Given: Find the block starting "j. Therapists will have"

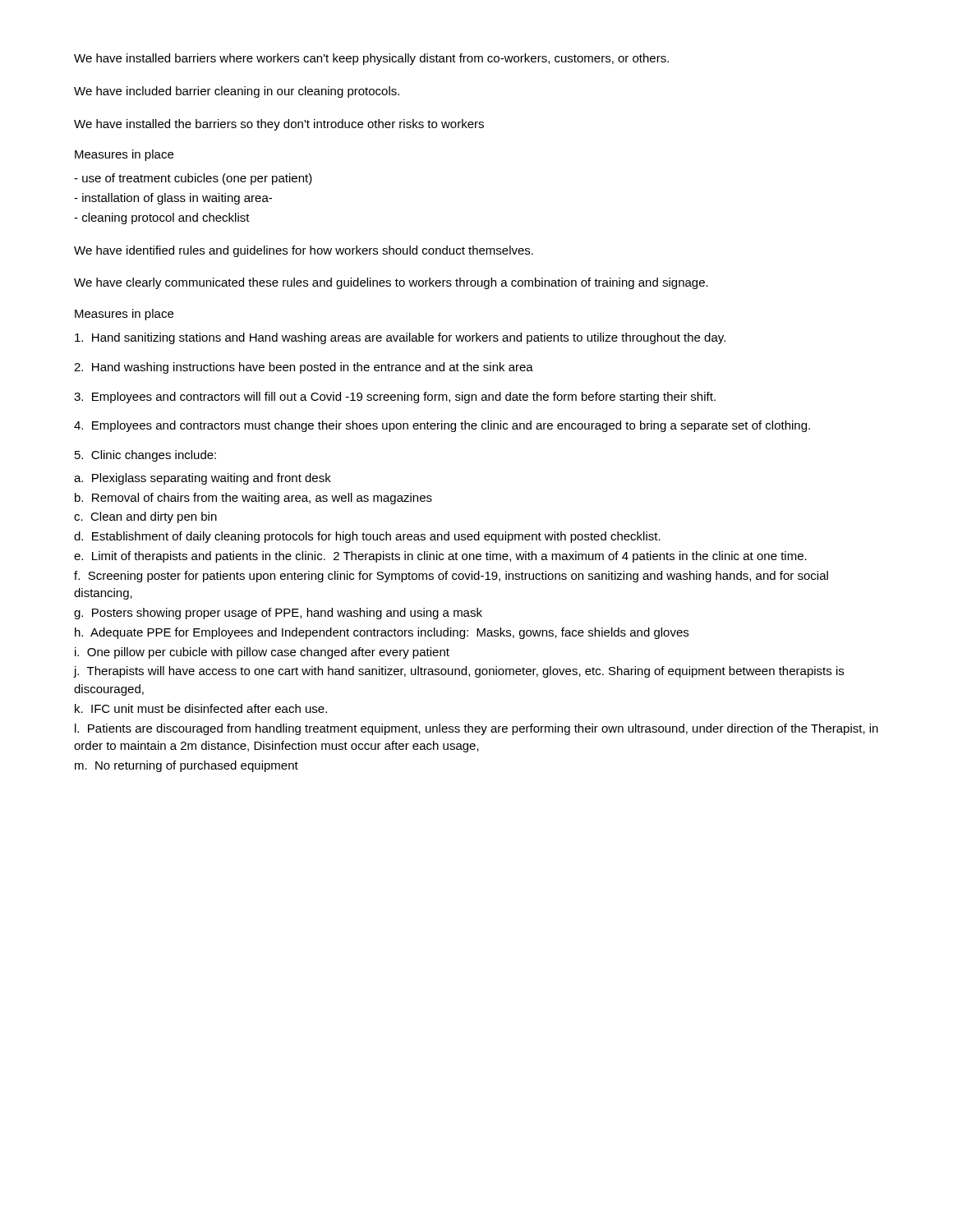Looking at the screenshot, I should (459, 680).
